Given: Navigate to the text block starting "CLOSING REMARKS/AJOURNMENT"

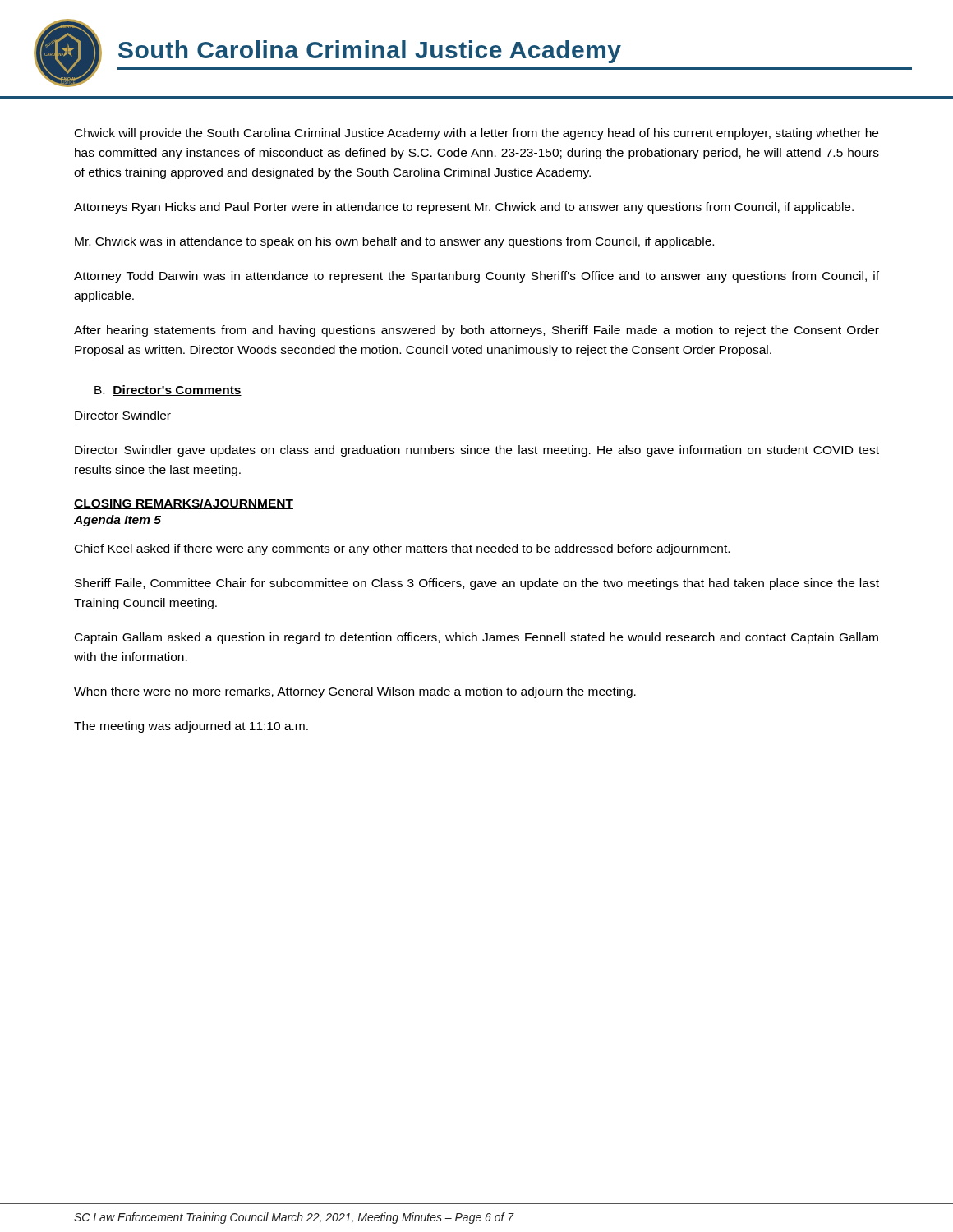Looking at the screenshot, I should (184, 503).
